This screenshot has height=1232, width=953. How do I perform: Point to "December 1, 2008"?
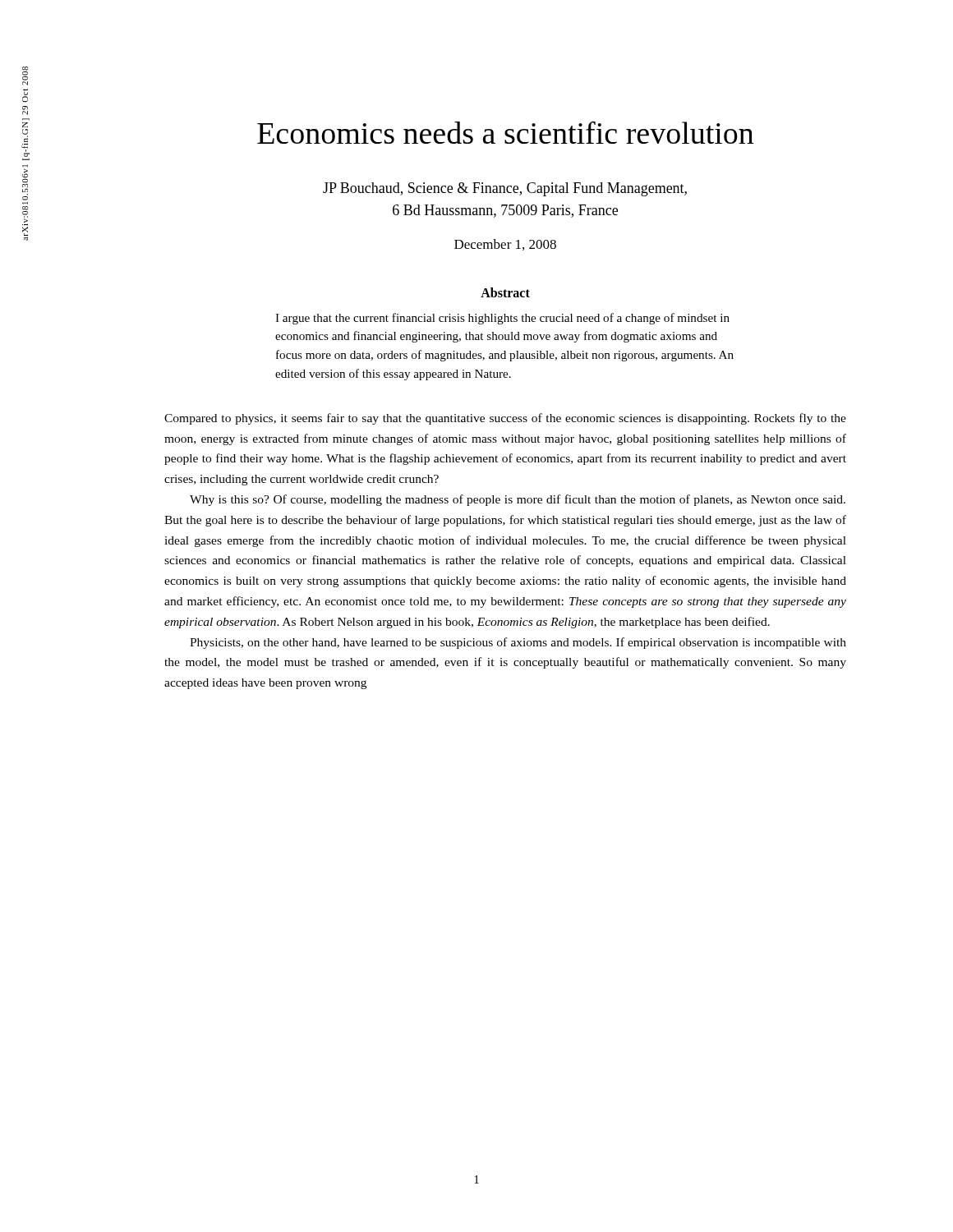pos(505,244)
